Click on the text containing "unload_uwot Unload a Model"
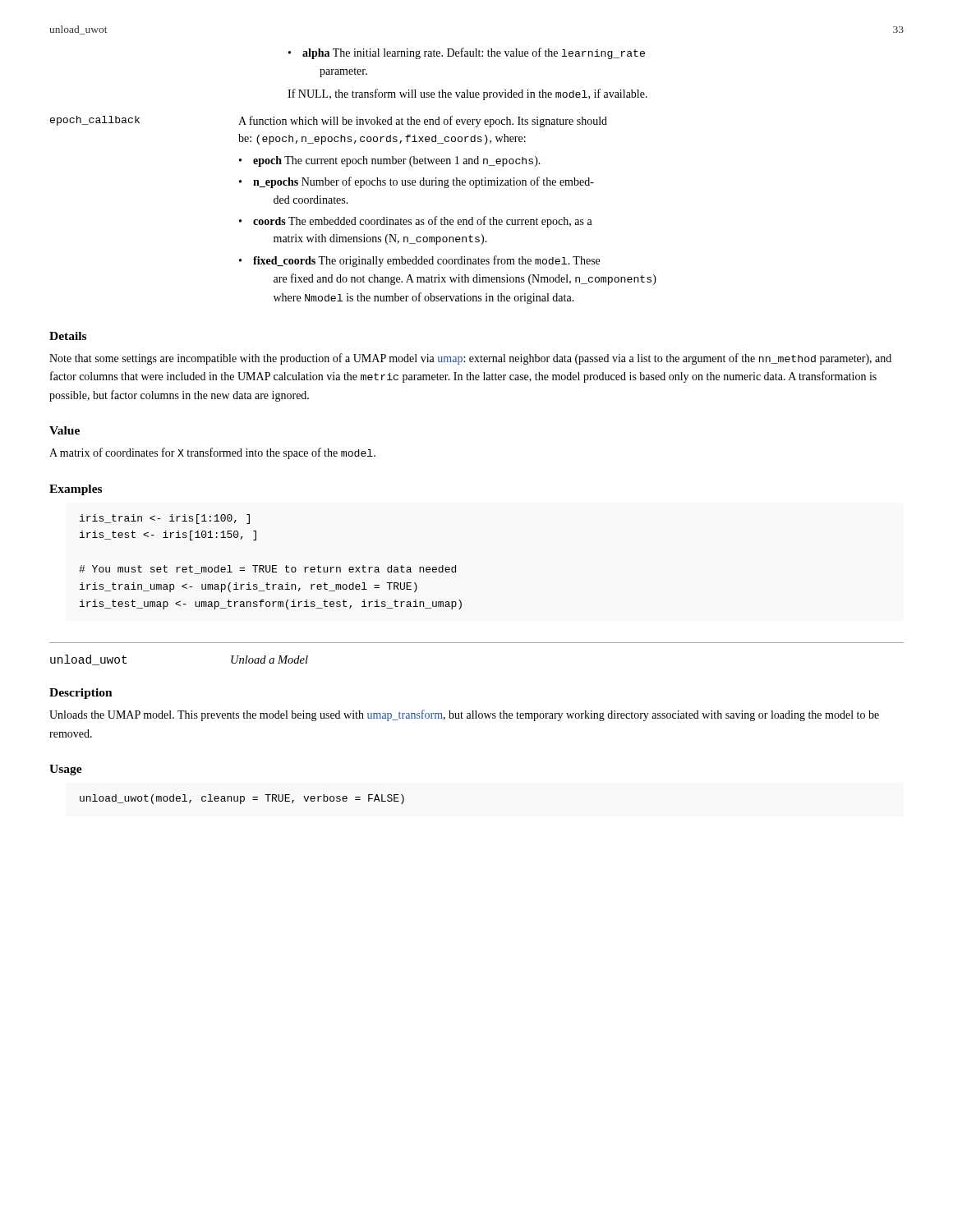Viewport: 953px width, 1232px height. tap(87, 660)
